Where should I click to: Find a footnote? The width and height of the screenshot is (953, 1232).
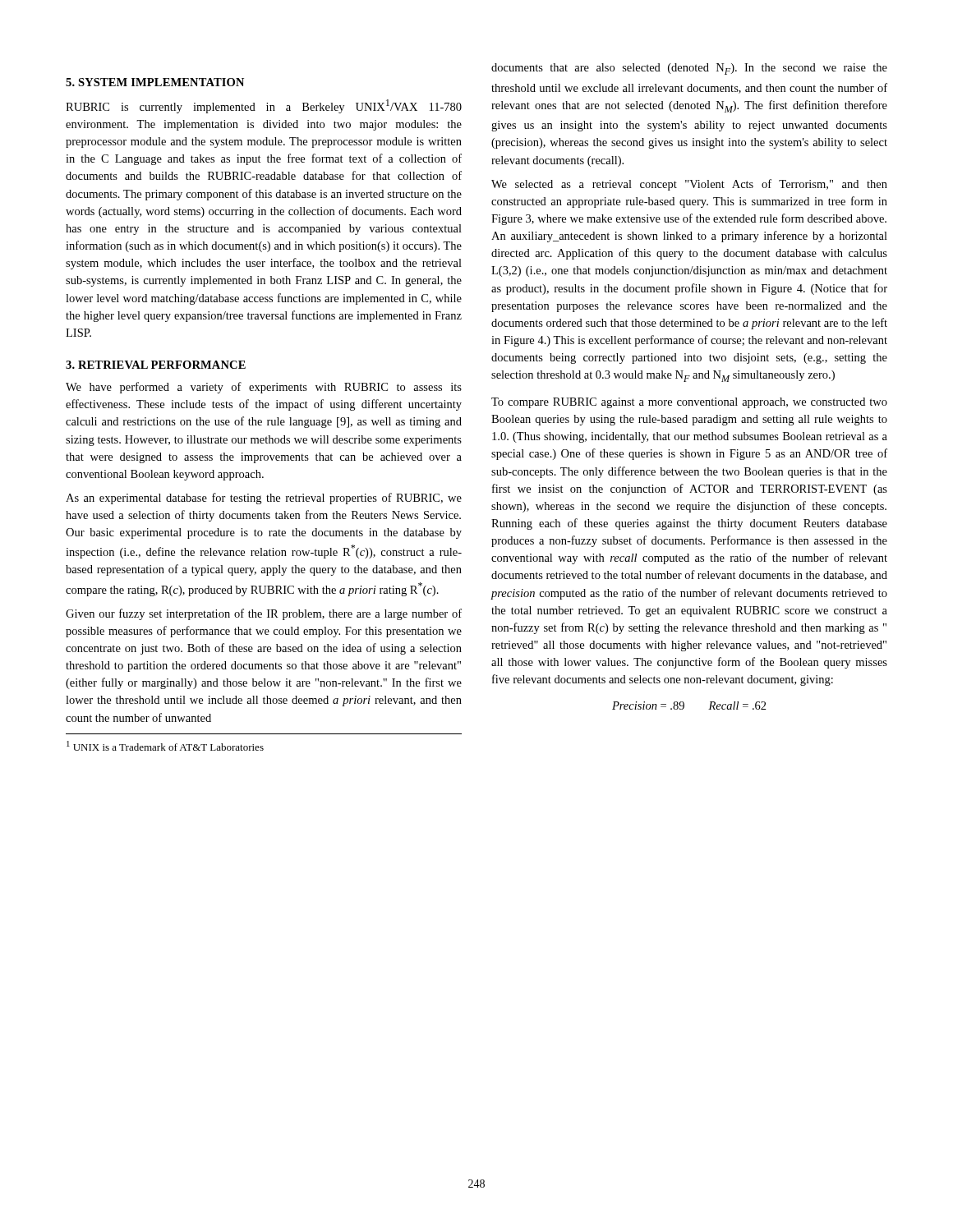tap(165, 746)
